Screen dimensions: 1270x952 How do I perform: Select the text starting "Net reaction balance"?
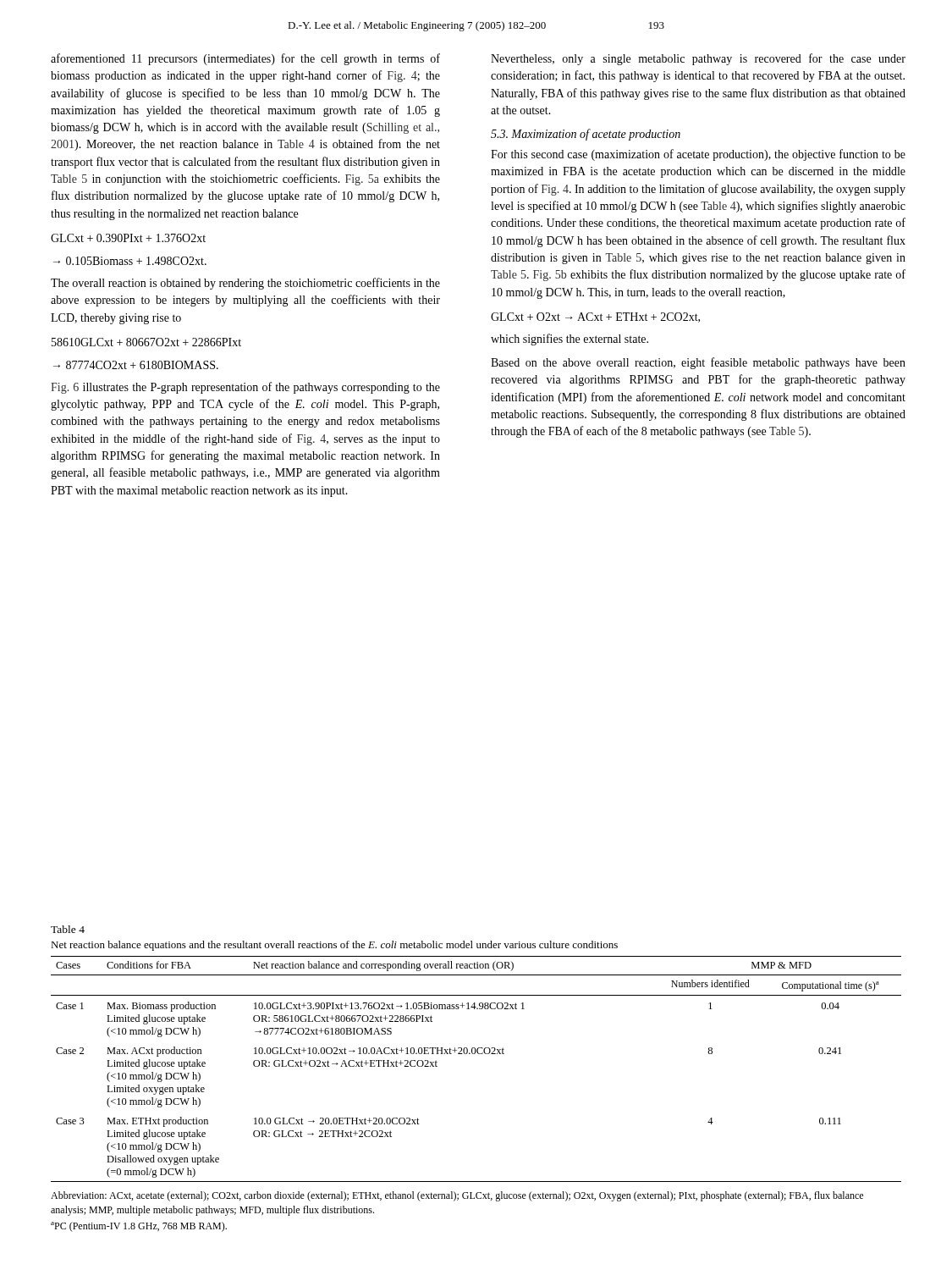(x=334, y=944)
